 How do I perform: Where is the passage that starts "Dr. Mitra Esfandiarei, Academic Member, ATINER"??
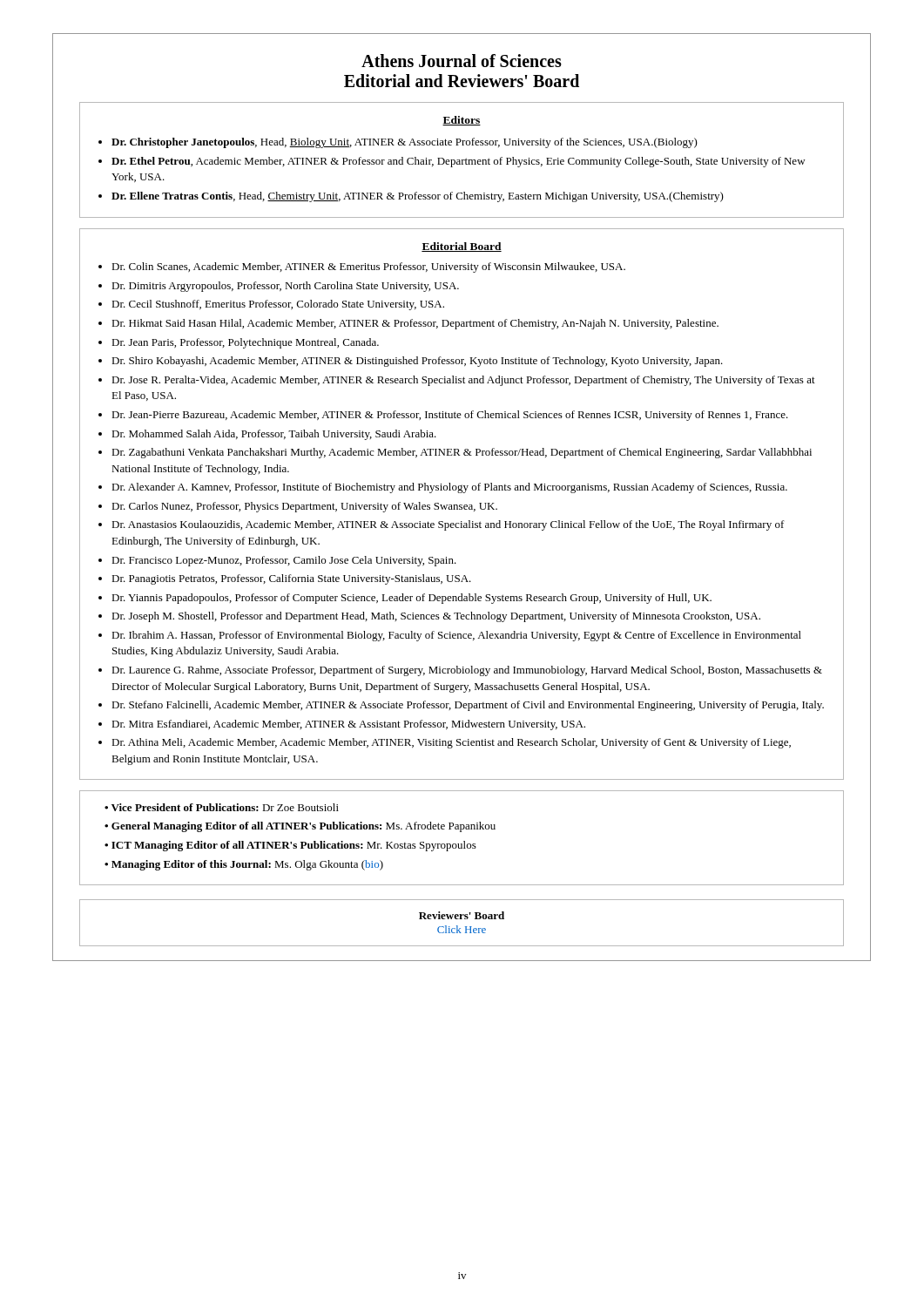coord(349,723)
